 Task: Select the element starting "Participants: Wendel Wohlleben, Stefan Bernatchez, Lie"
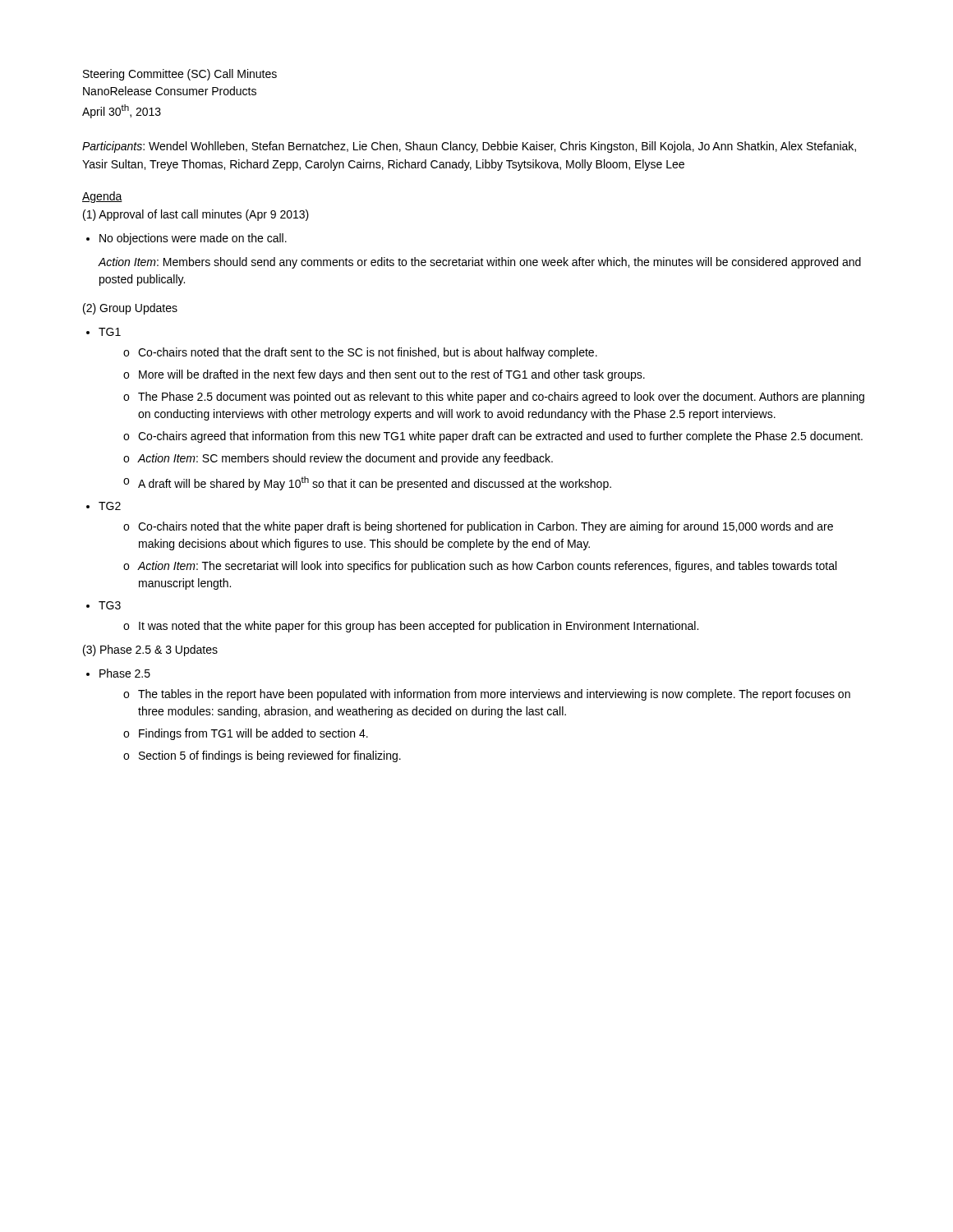pos(470,155)
